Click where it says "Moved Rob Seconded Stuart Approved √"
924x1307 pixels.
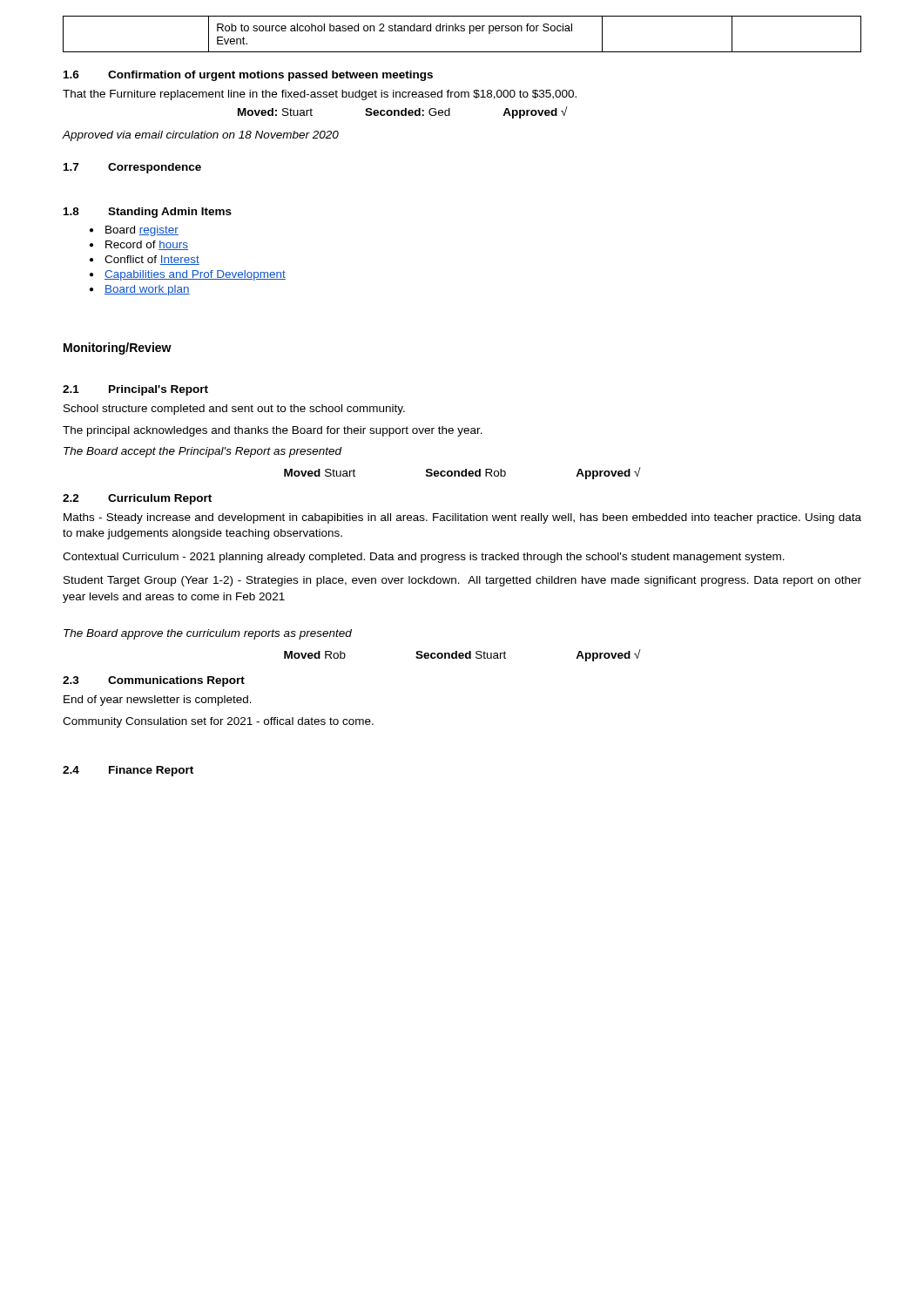(x=462, y=655)
